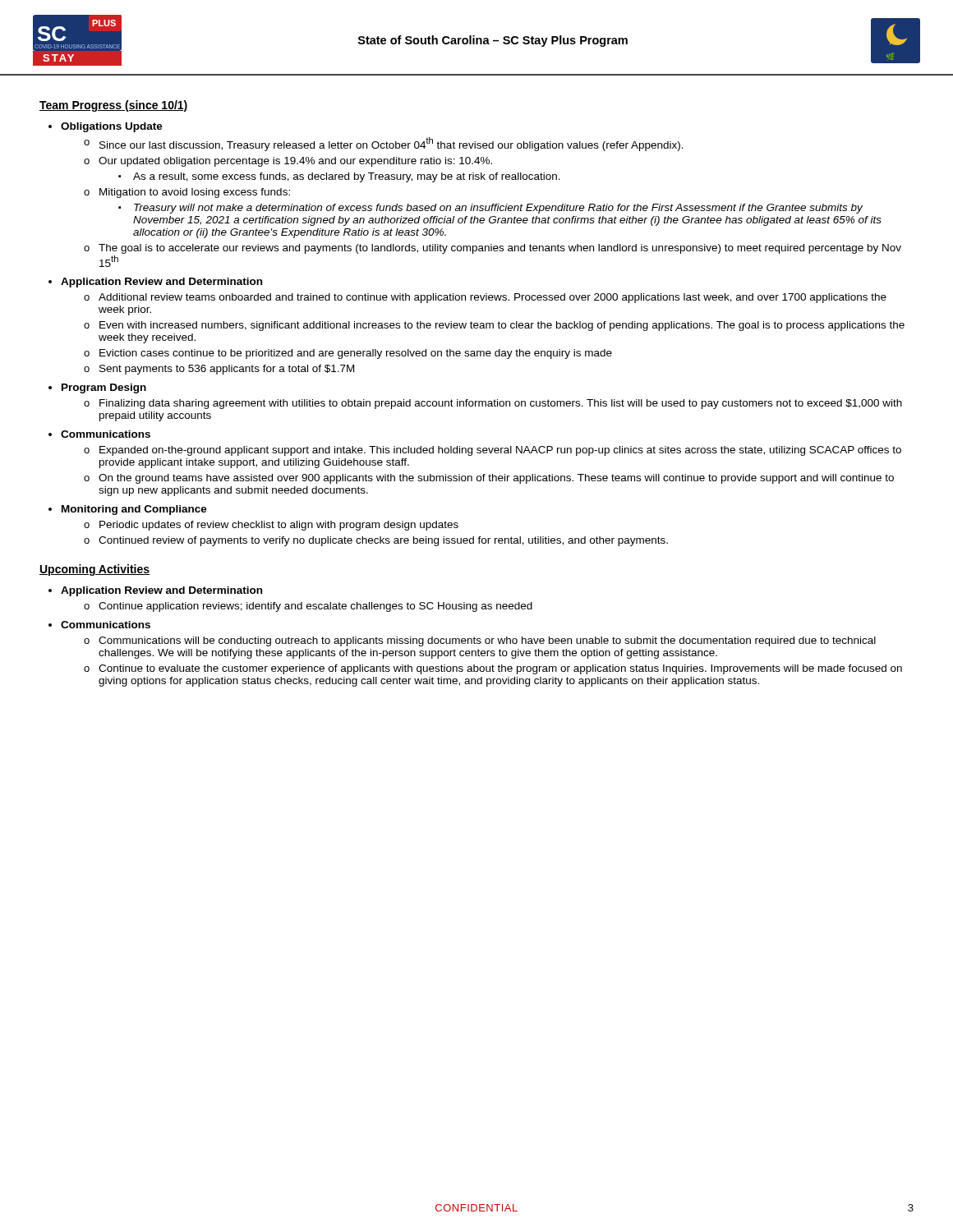Select the region starting "Communications will be conducting outreach to applicants missing"

(487, 646)
